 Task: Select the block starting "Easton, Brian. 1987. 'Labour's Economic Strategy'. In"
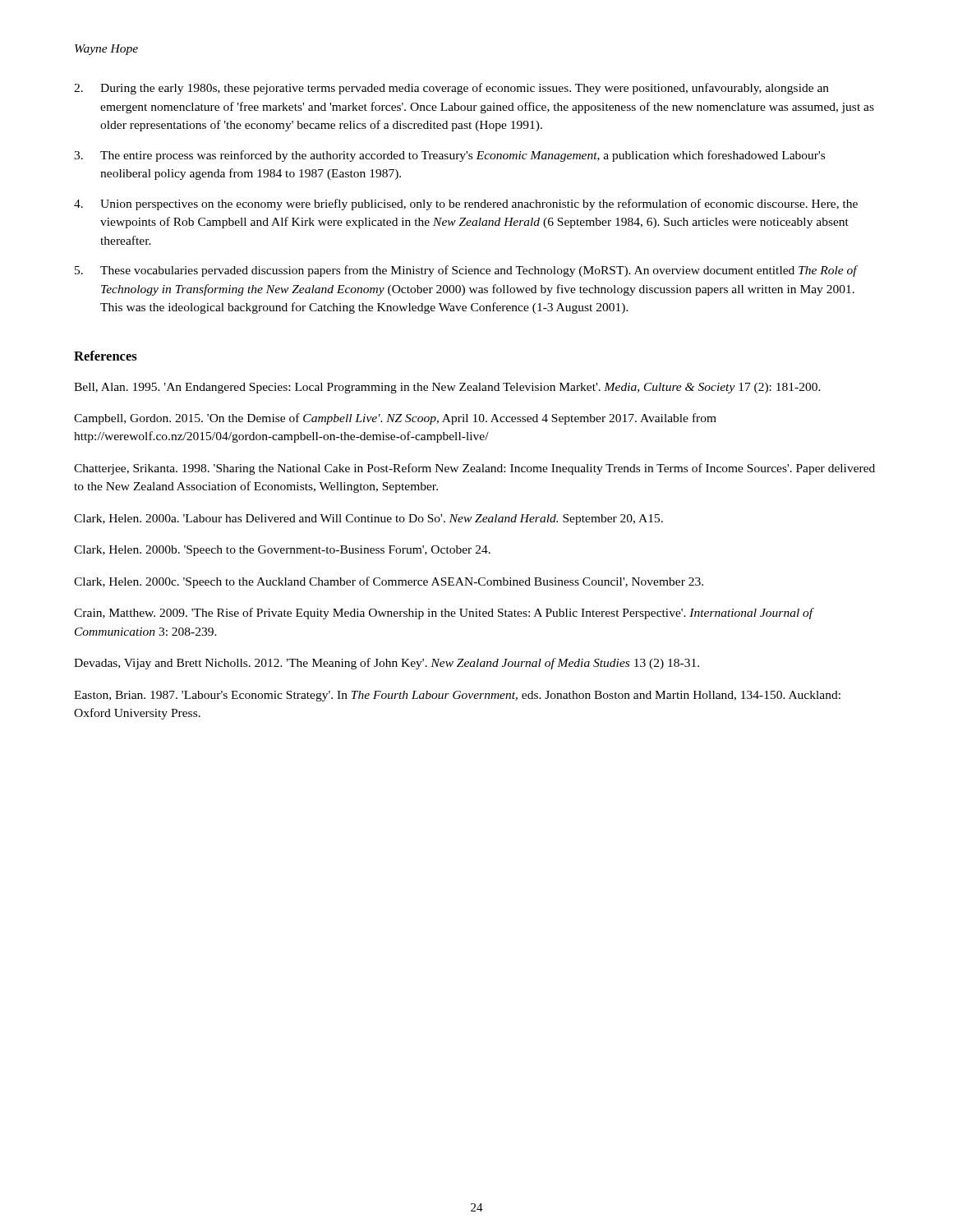pos(458,703)
